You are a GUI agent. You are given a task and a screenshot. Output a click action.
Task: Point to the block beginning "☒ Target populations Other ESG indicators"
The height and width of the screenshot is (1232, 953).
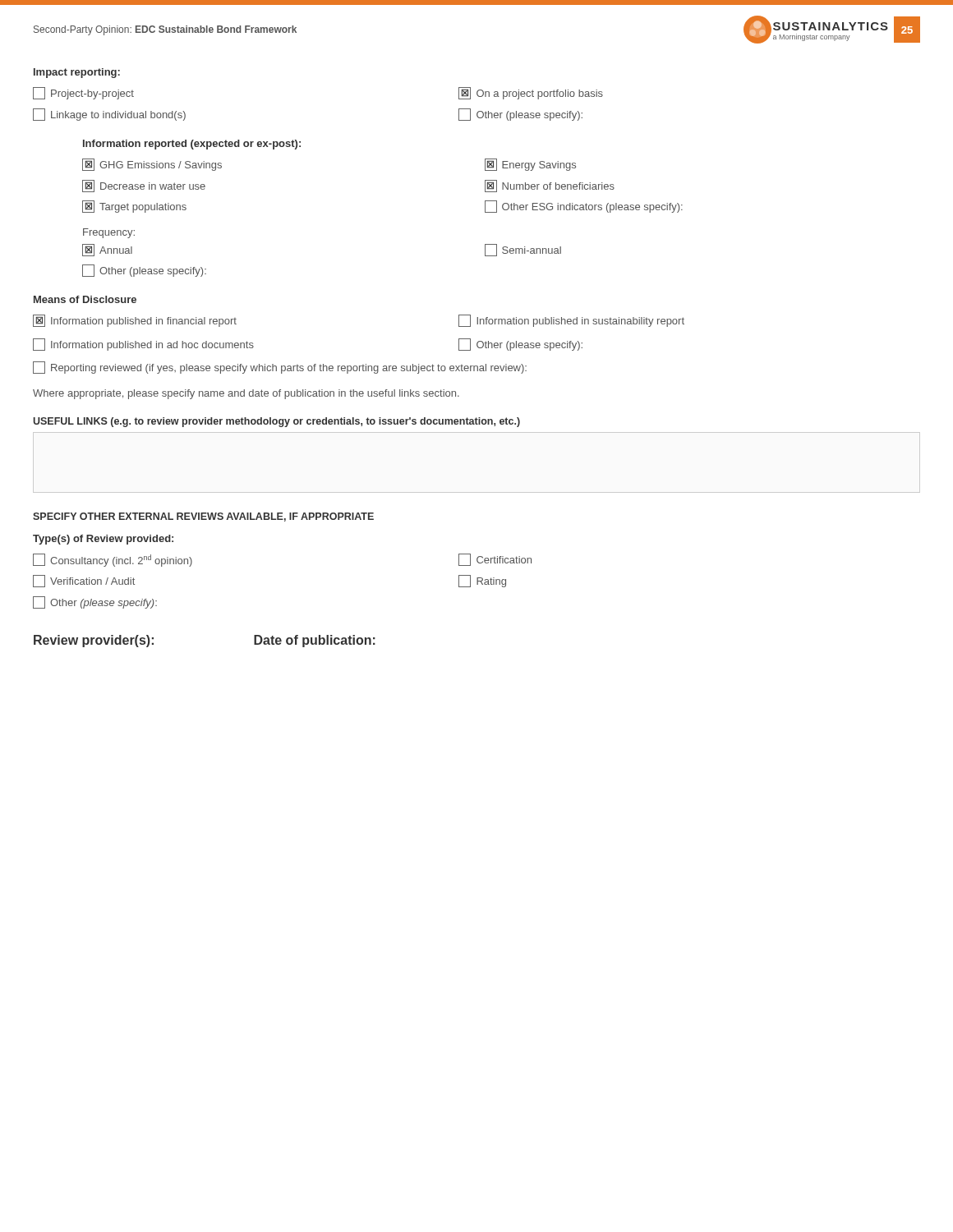501,207
